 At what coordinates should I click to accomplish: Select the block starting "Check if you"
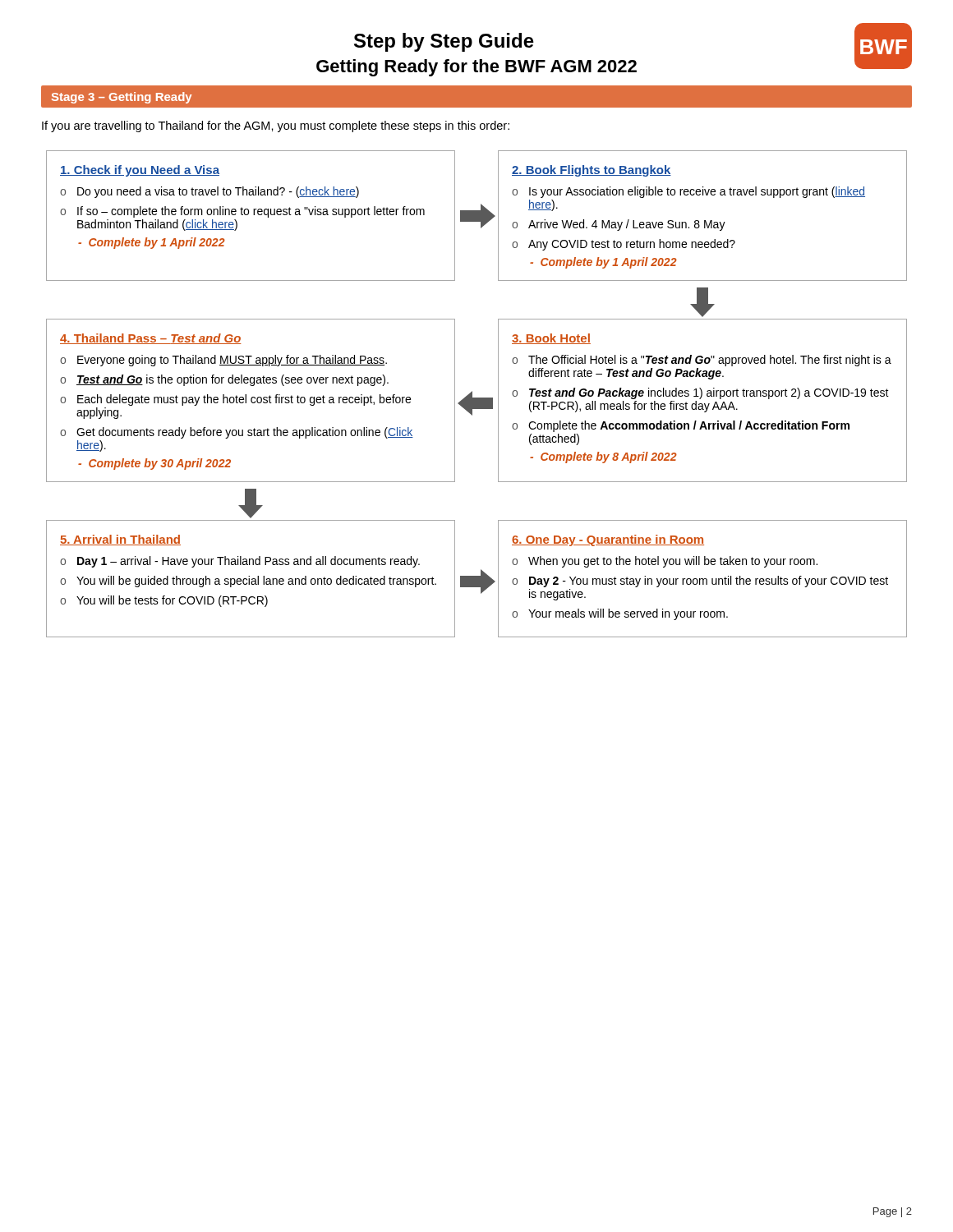251,206
